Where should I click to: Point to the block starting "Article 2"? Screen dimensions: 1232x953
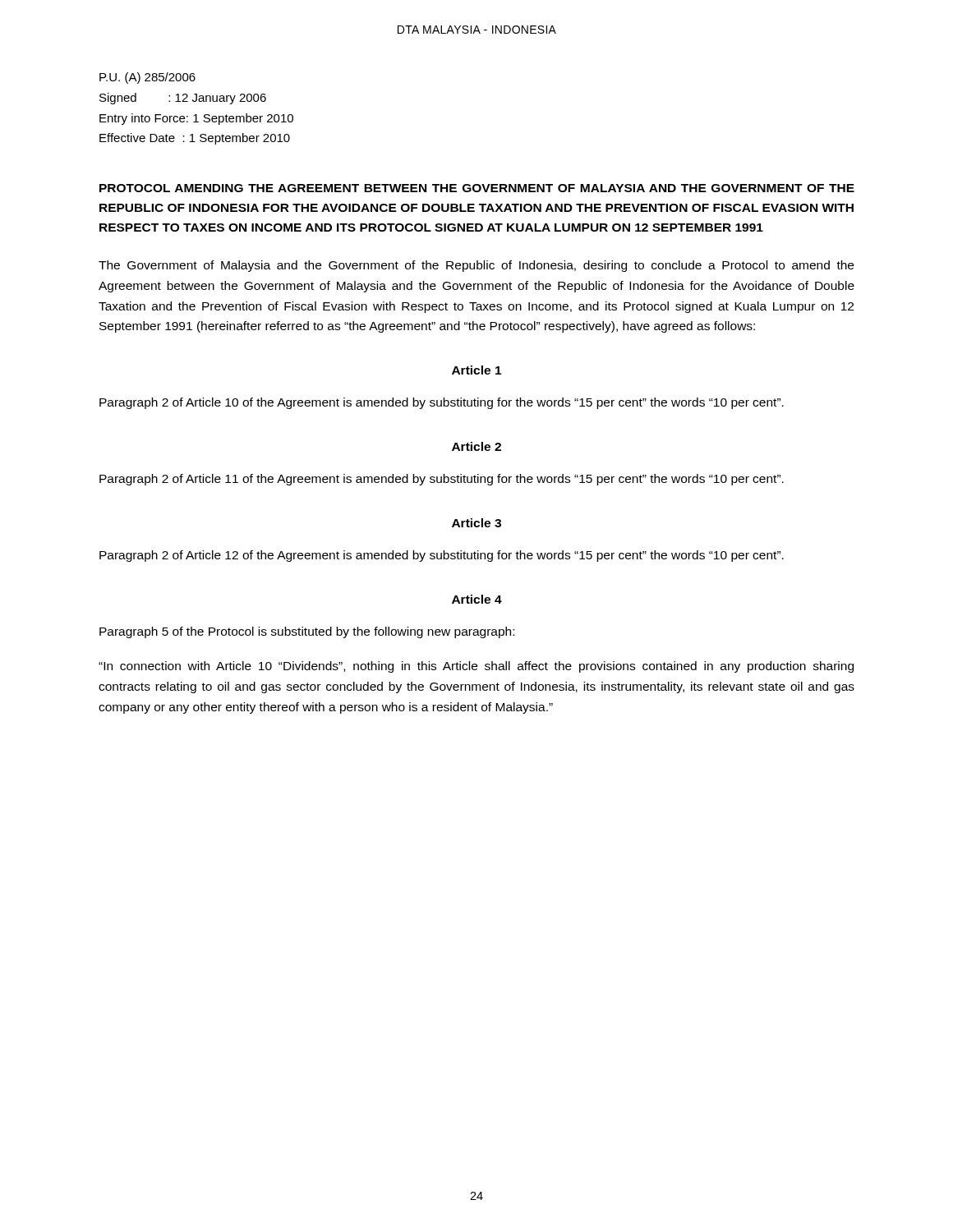tap(476, 446)
